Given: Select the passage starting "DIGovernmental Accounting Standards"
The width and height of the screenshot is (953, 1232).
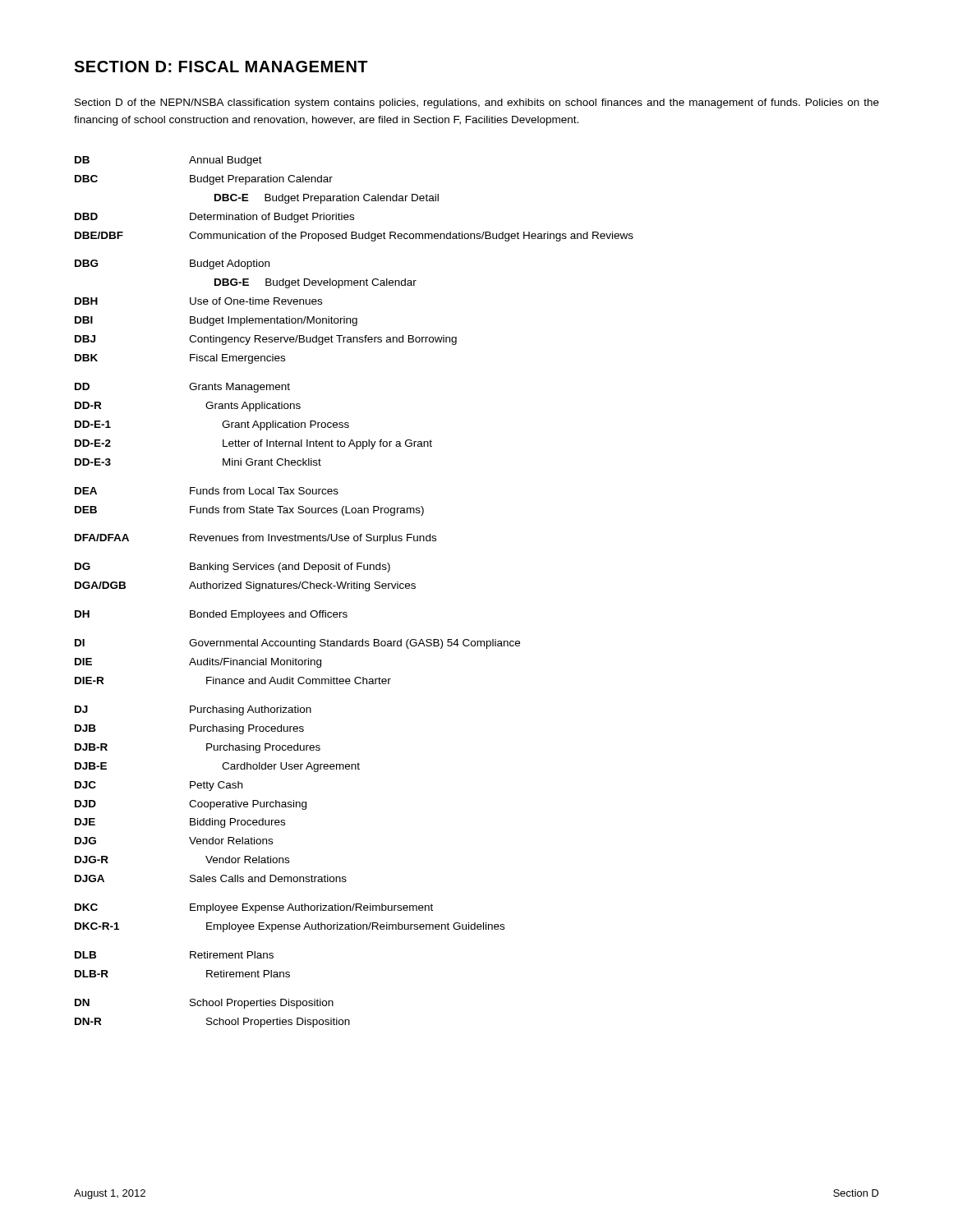Looking at the screenshot, I should (x=297, y=644).
